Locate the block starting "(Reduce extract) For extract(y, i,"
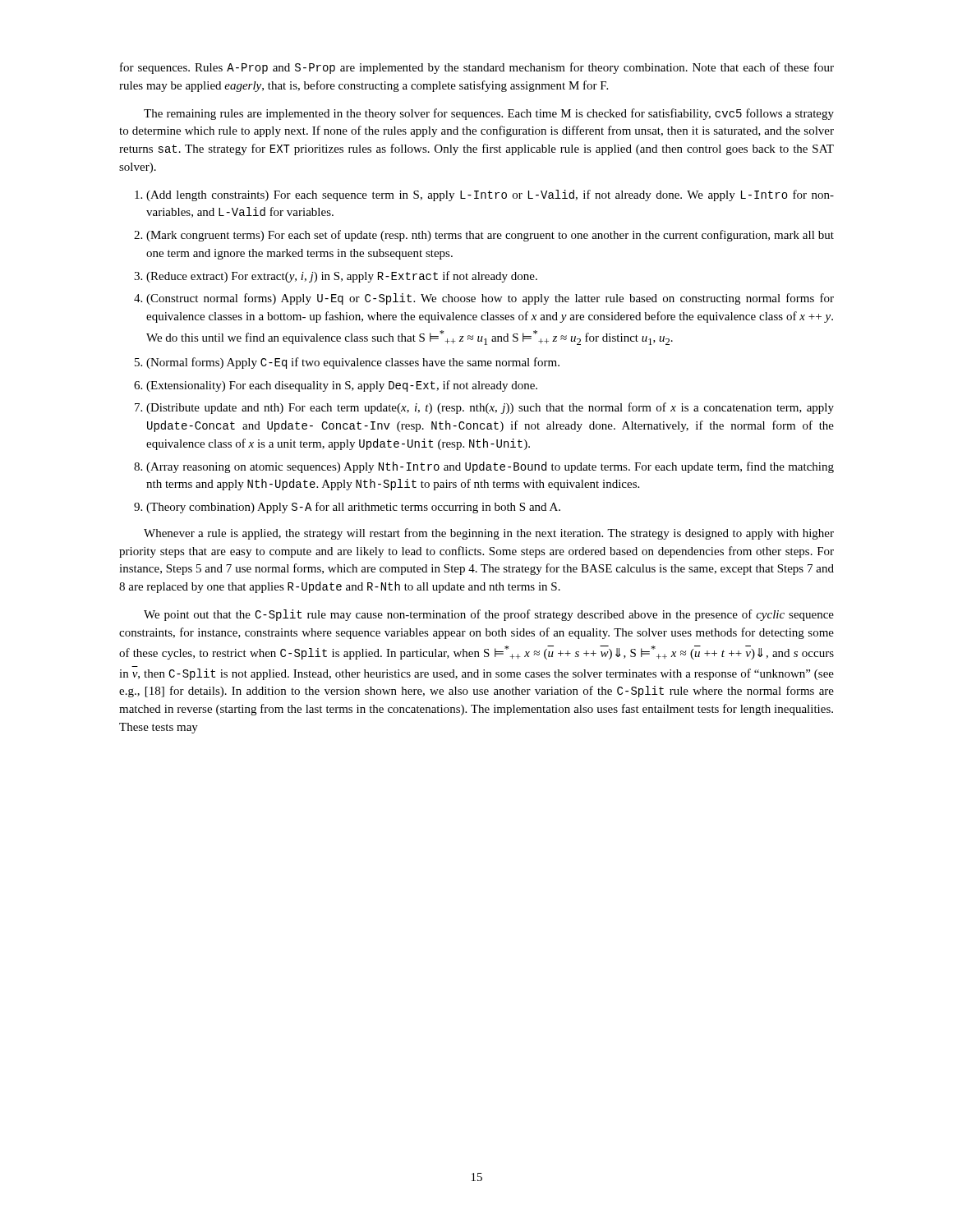Viewport: 953px width, 1232px height. click(490, 276)
